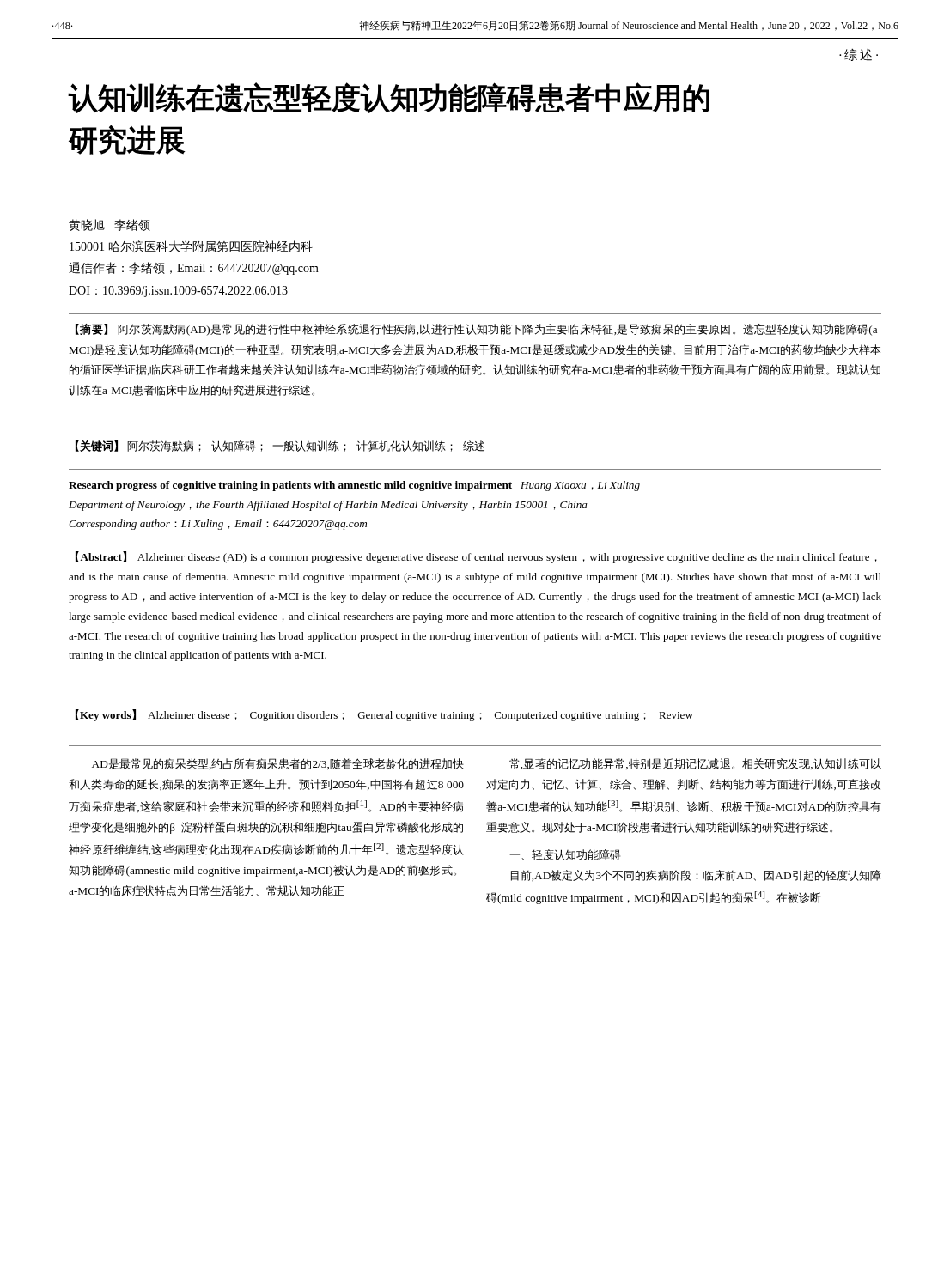
Task: Locate the text with the text "【关键词】 阿尔茨海默病； 认知障碍； 一般认知训练； 计算机化认知训练； 综述"
Action: [277, 446]
